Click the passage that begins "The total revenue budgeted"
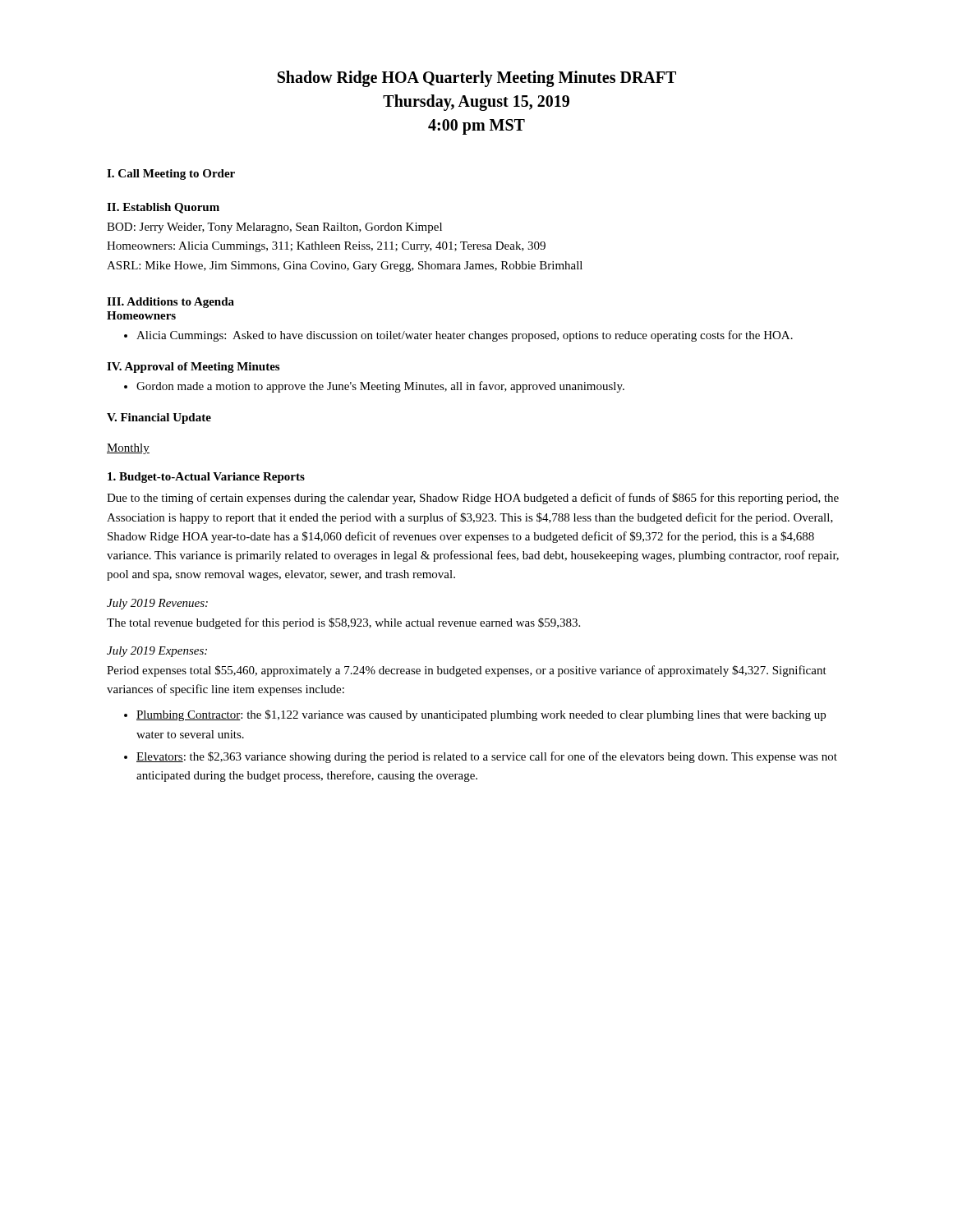The height and width of the screenshot is (1232, 953). click(344, 622)
